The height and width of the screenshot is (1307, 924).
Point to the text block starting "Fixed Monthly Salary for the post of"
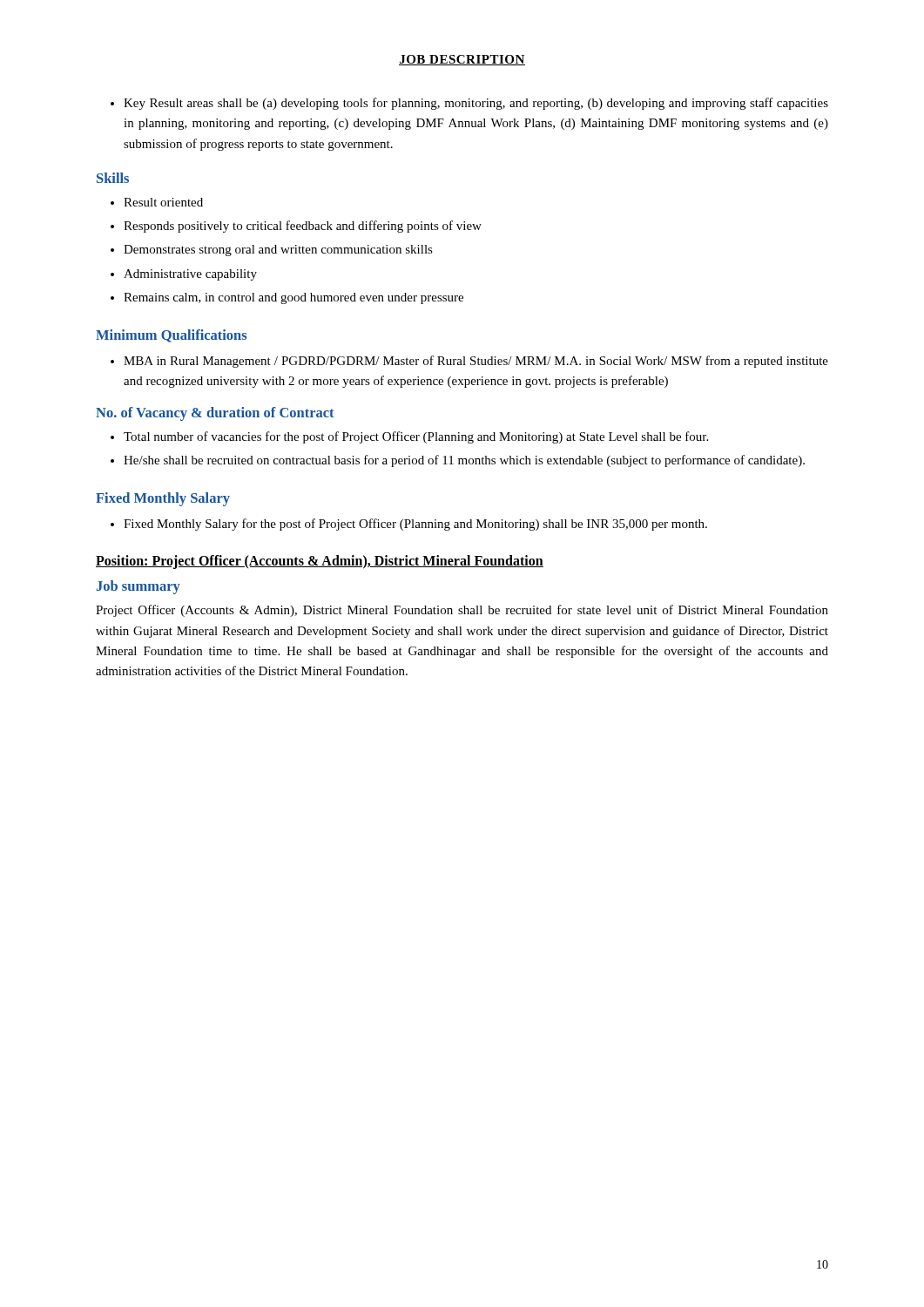(462, 524)
